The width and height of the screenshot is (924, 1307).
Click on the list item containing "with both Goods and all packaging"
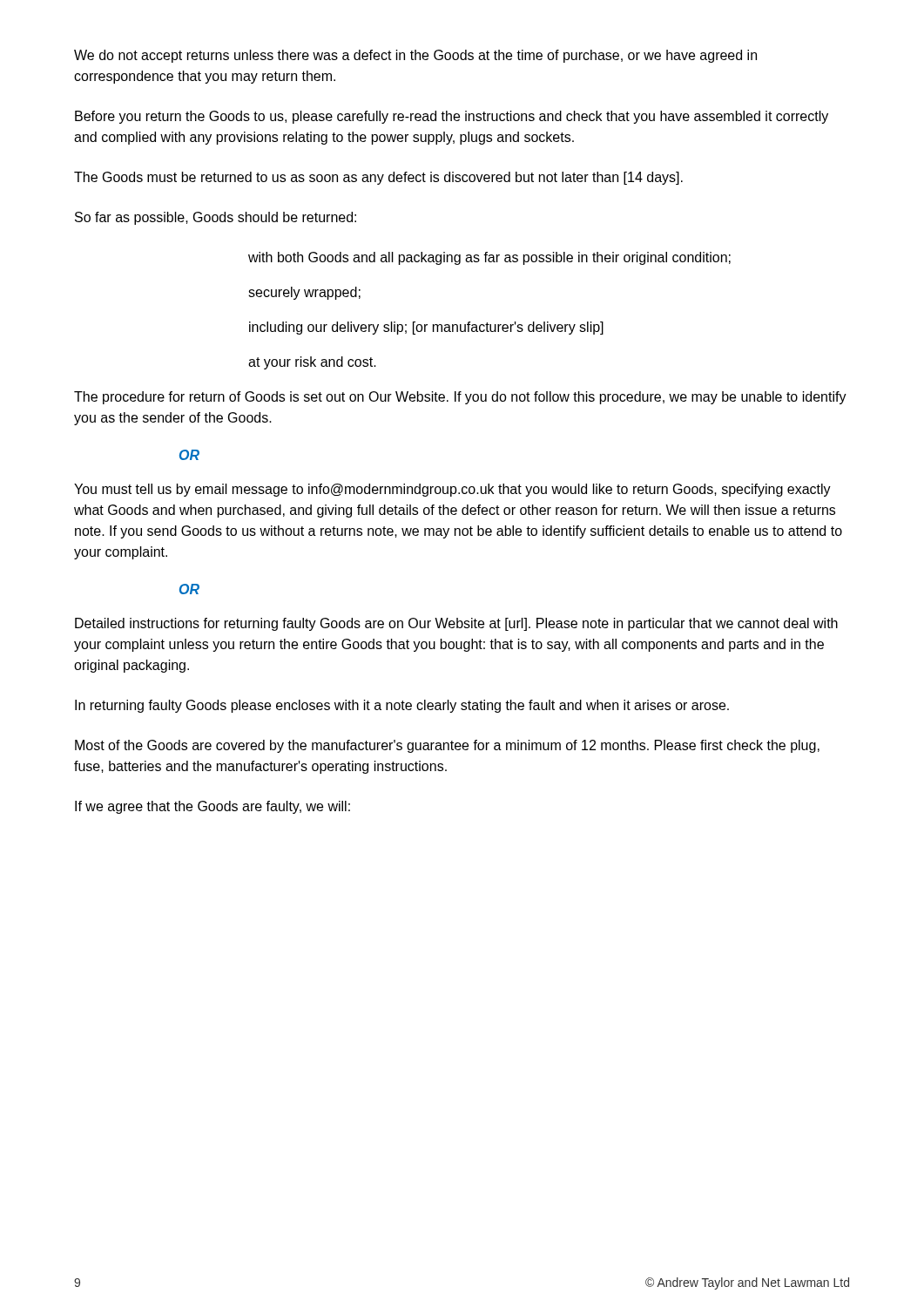490,257
